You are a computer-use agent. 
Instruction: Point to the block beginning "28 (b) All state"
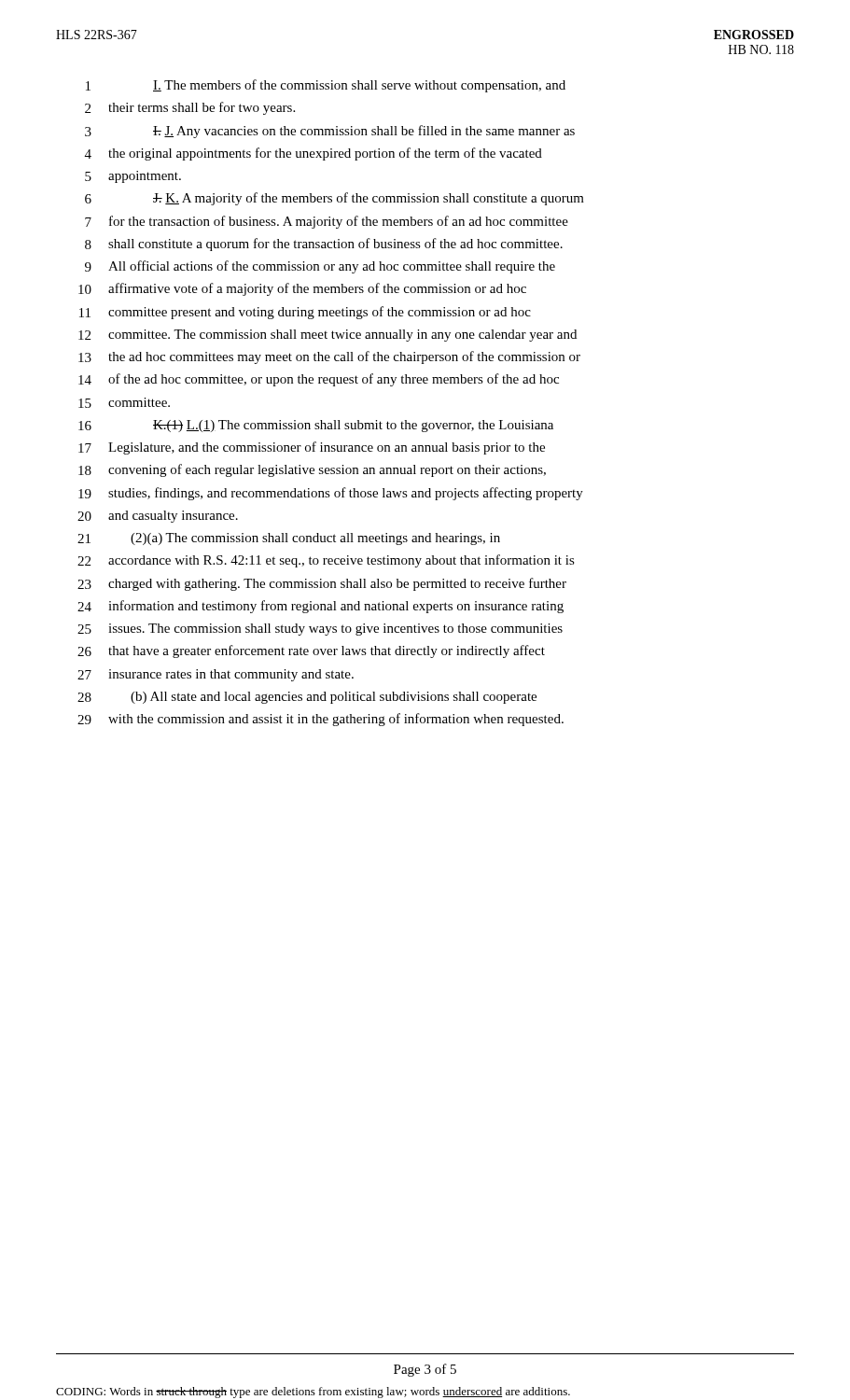point(425,697)
